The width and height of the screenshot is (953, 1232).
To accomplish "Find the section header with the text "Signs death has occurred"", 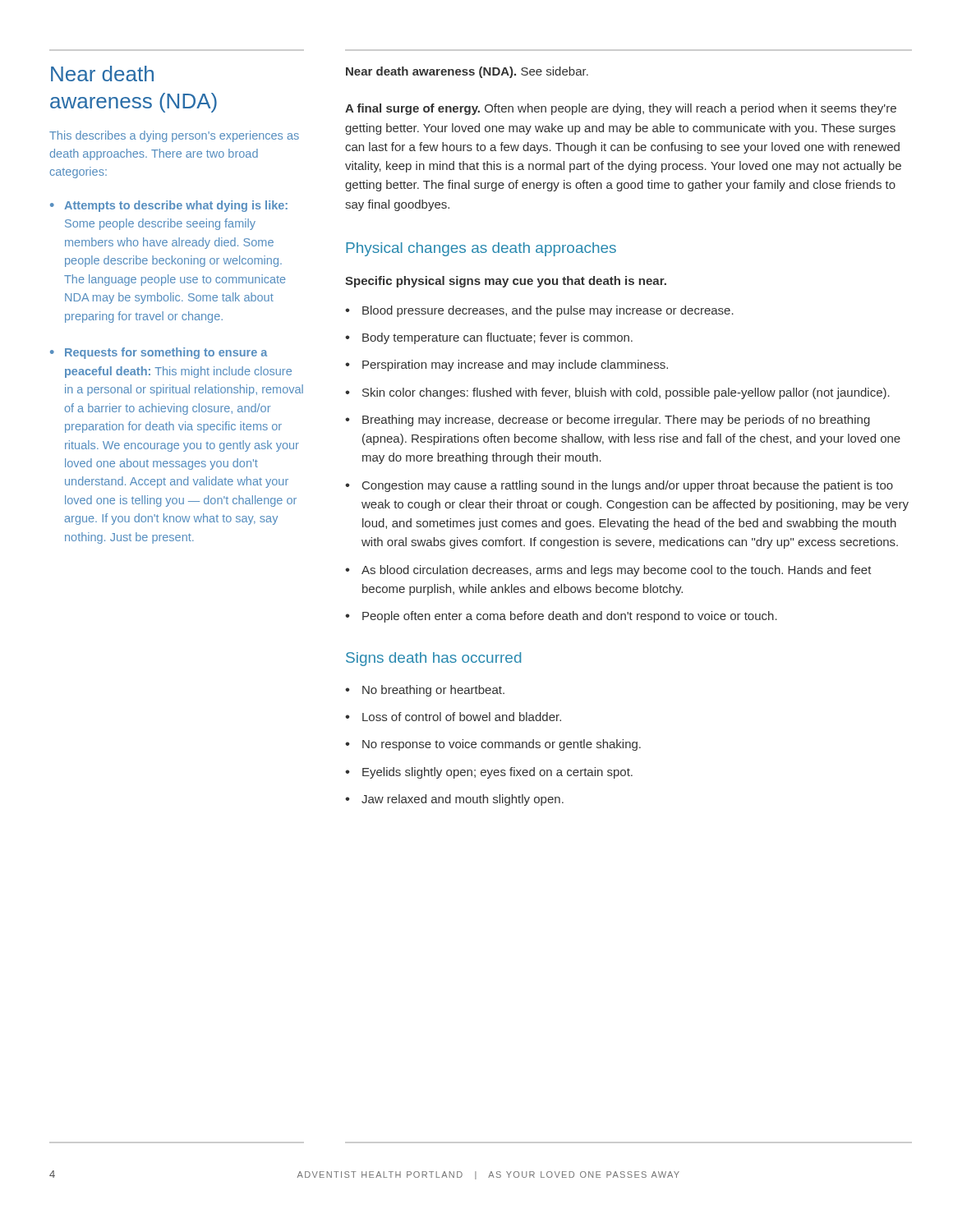I will pos(433,659).
